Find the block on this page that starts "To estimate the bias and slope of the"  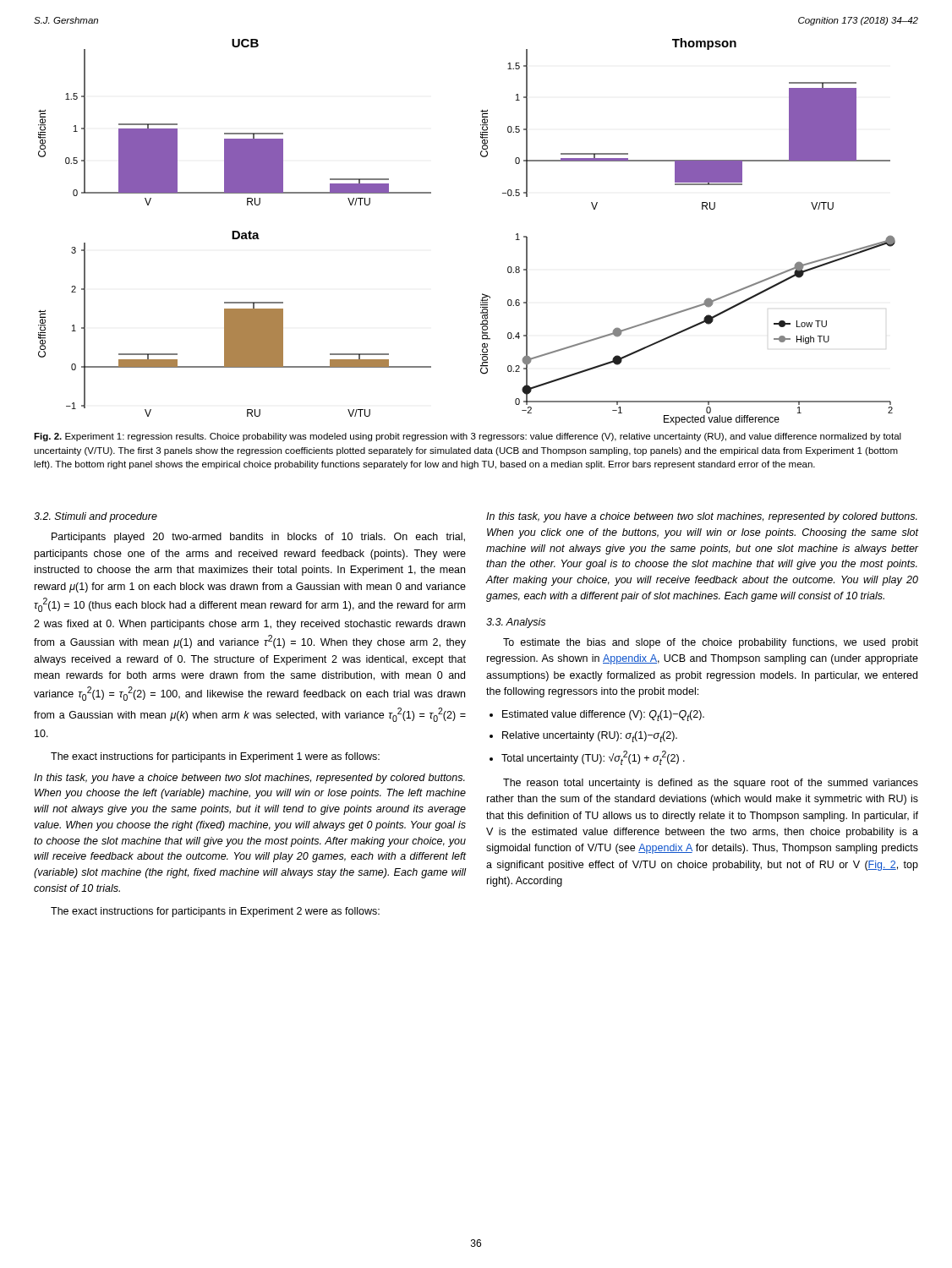point(702,667)
